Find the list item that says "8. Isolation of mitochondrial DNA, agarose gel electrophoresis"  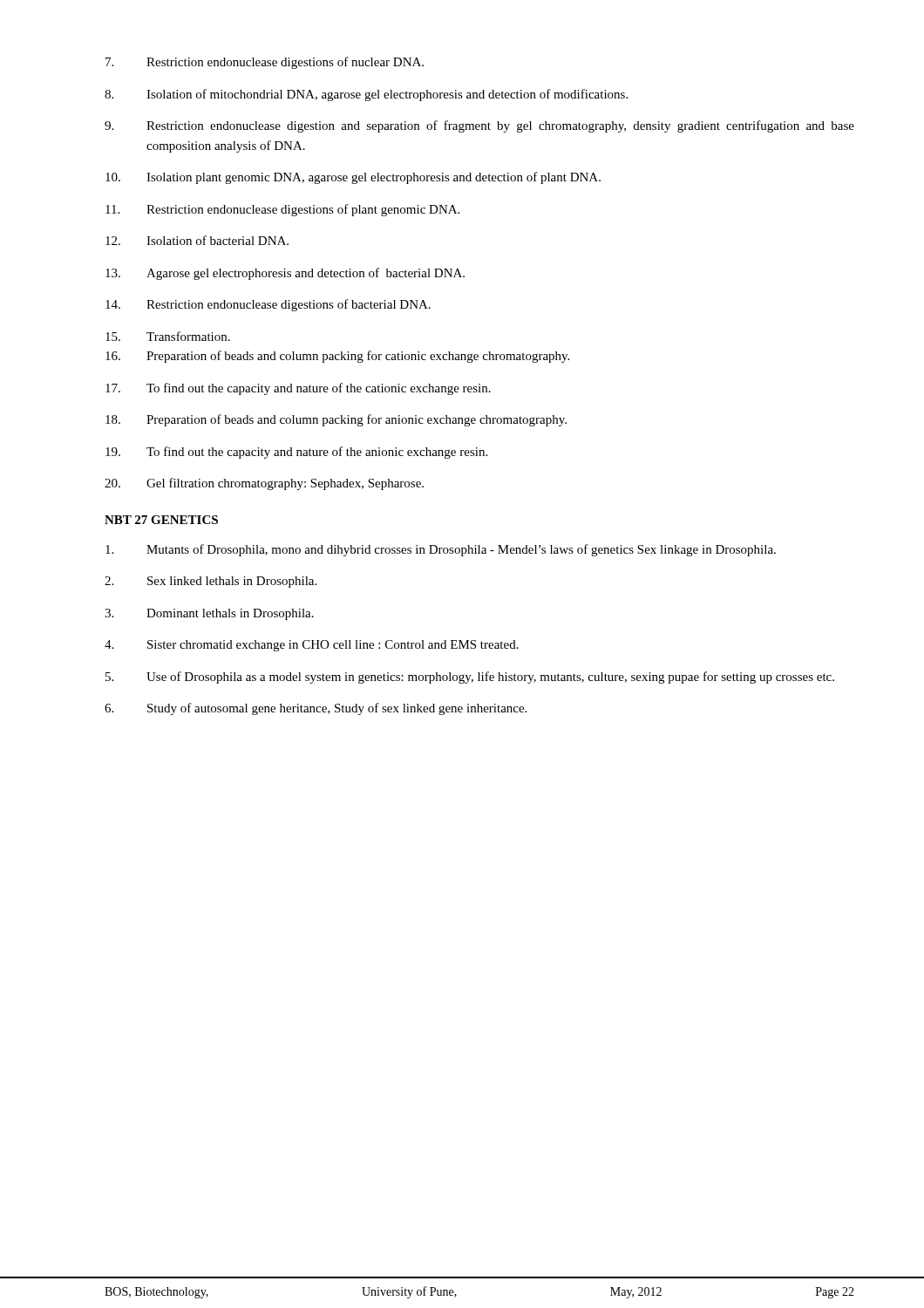[479, 94]
